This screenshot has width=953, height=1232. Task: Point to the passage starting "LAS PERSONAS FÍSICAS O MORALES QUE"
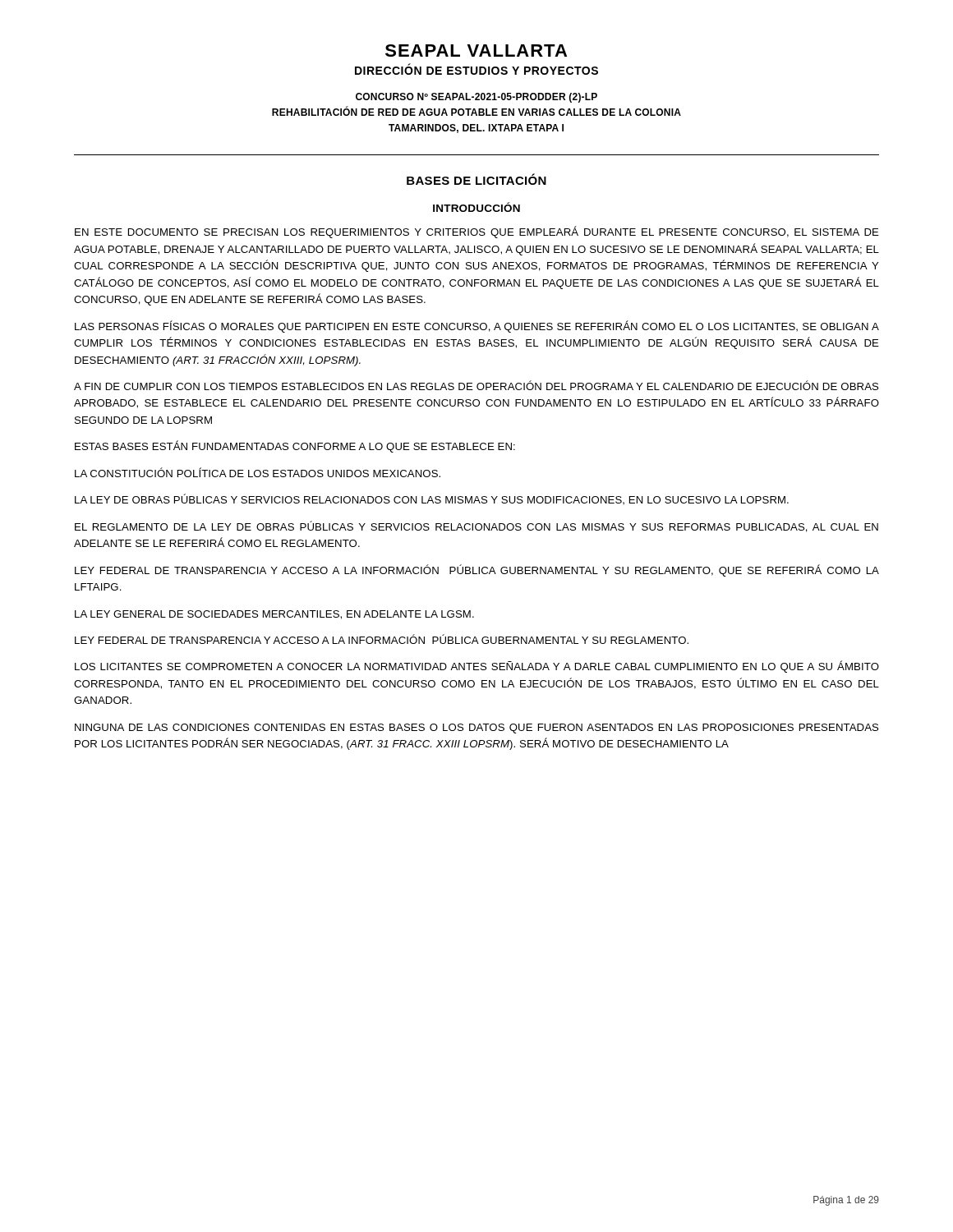click(x=476, y=343)
